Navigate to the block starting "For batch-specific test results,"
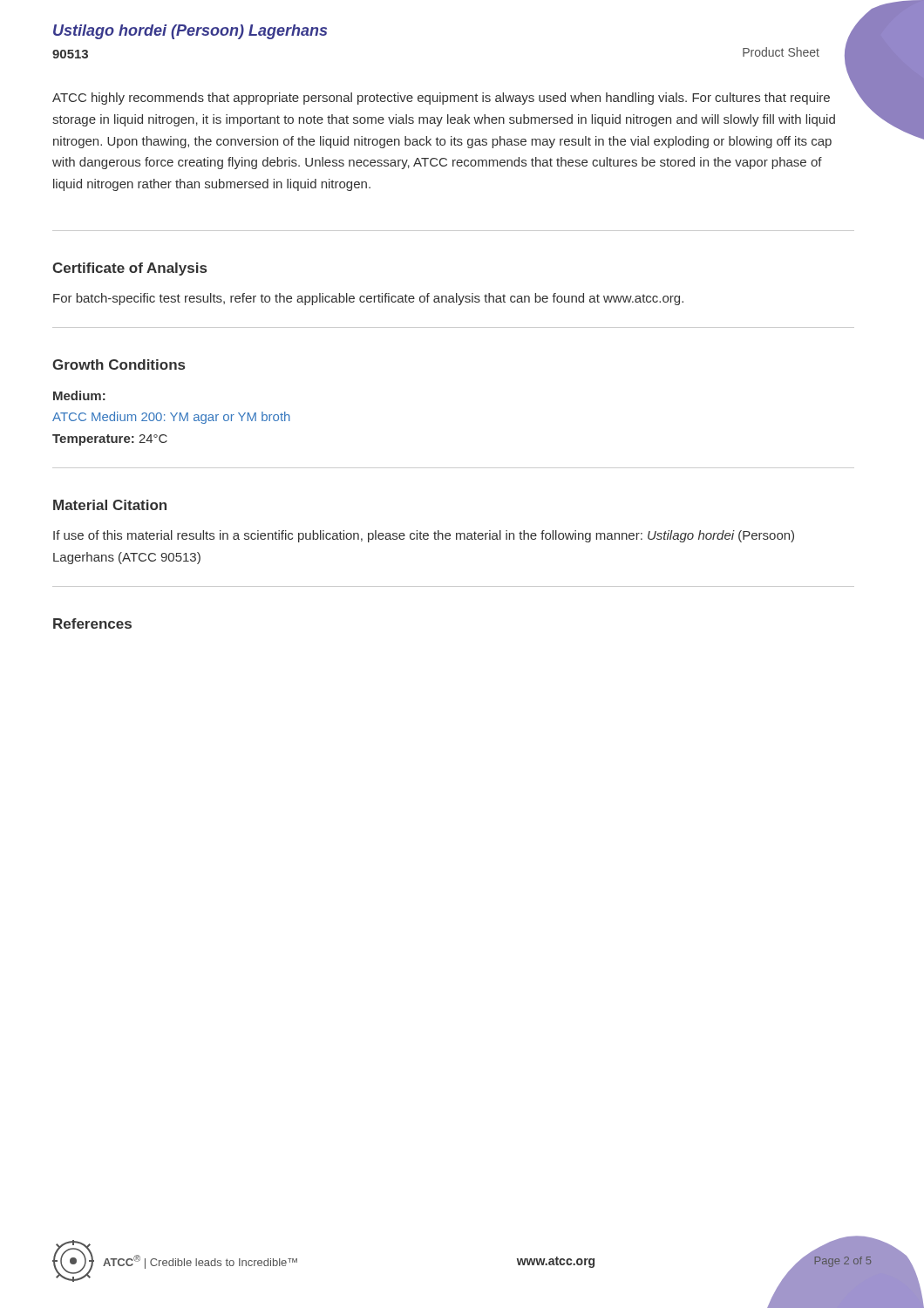This screenshot has width=924, height=1308. [368, 298]
